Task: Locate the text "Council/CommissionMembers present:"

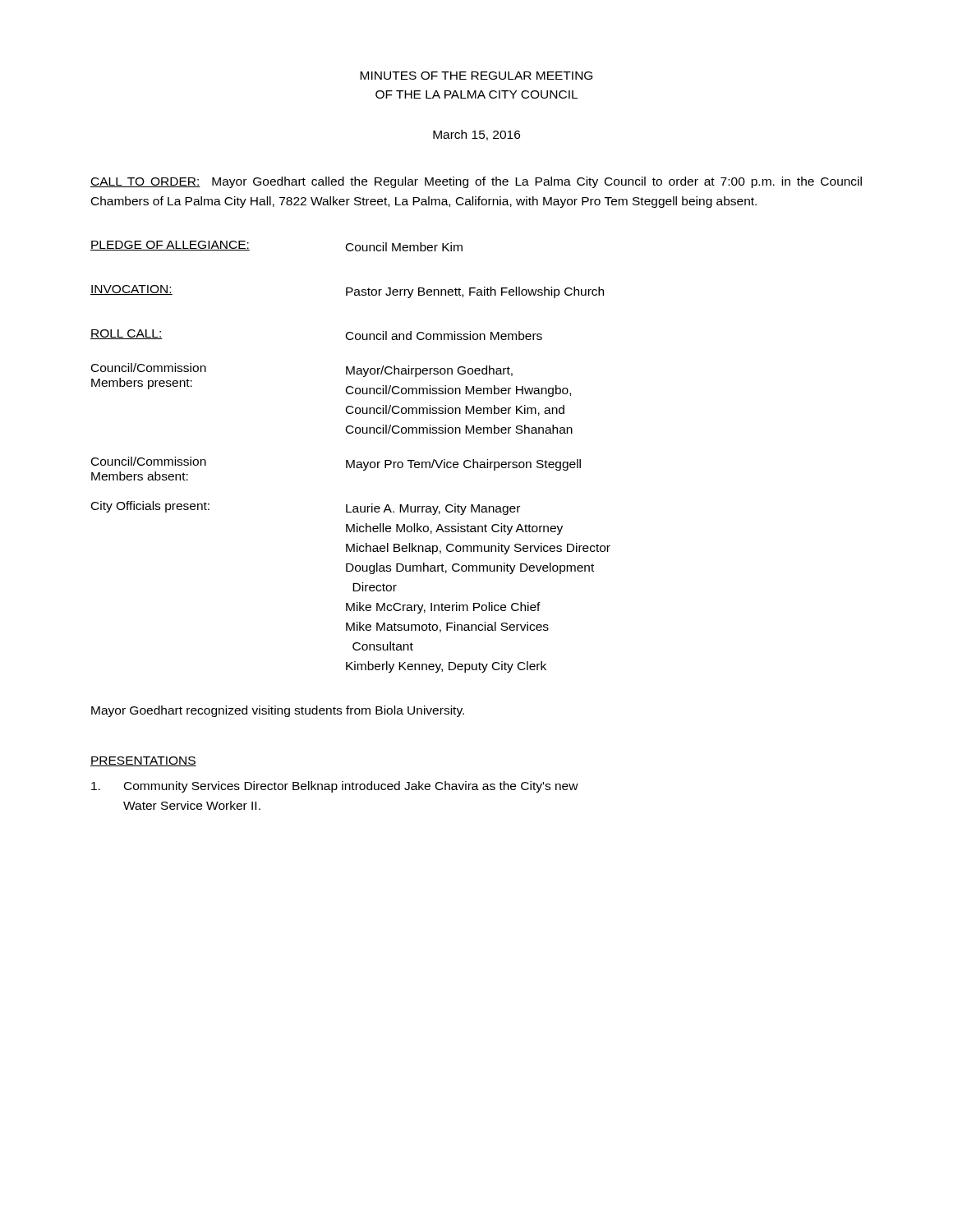Action: point(148,375)
